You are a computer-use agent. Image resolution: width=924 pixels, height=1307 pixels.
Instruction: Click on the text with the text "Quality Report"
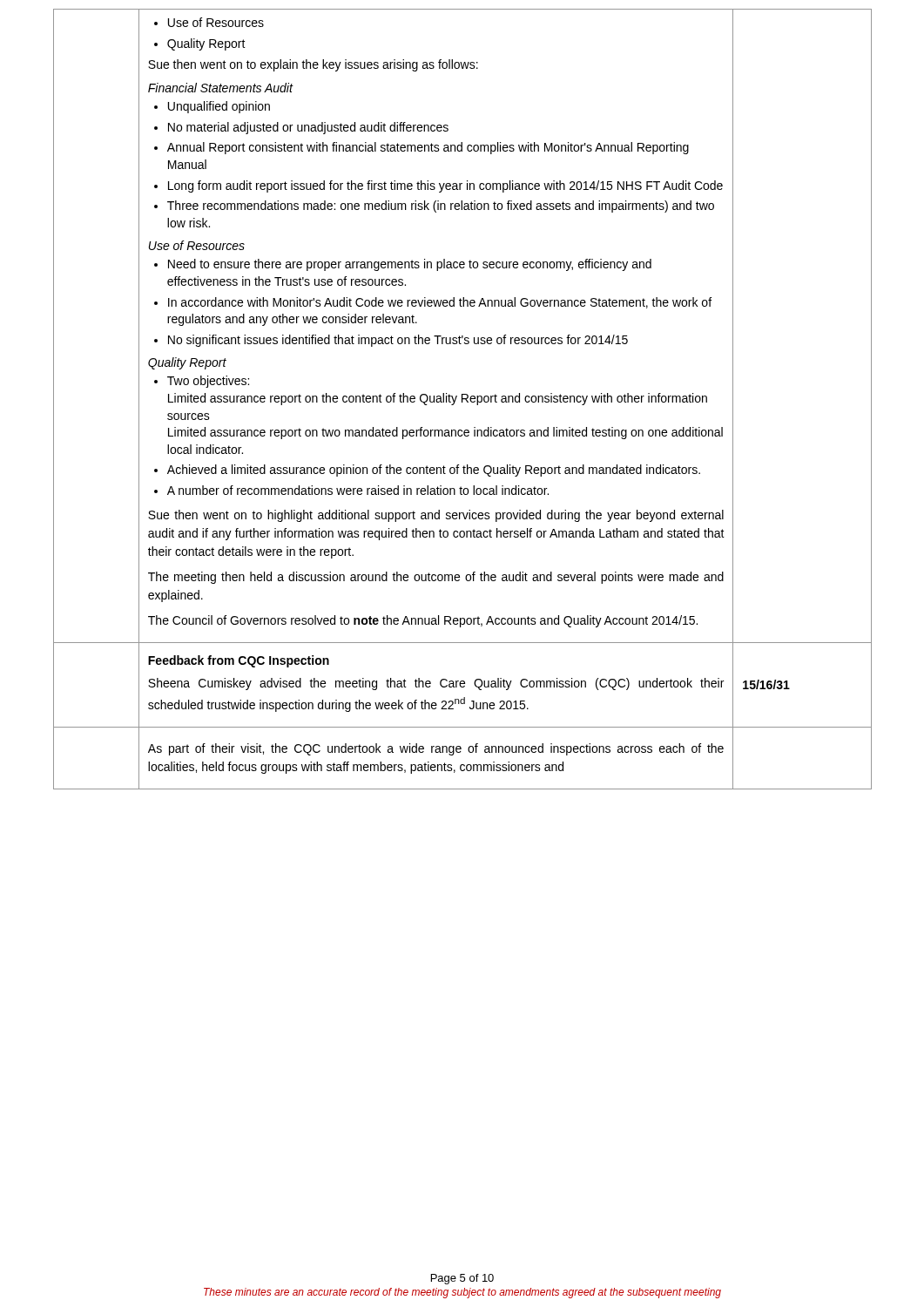coord(187,363)
